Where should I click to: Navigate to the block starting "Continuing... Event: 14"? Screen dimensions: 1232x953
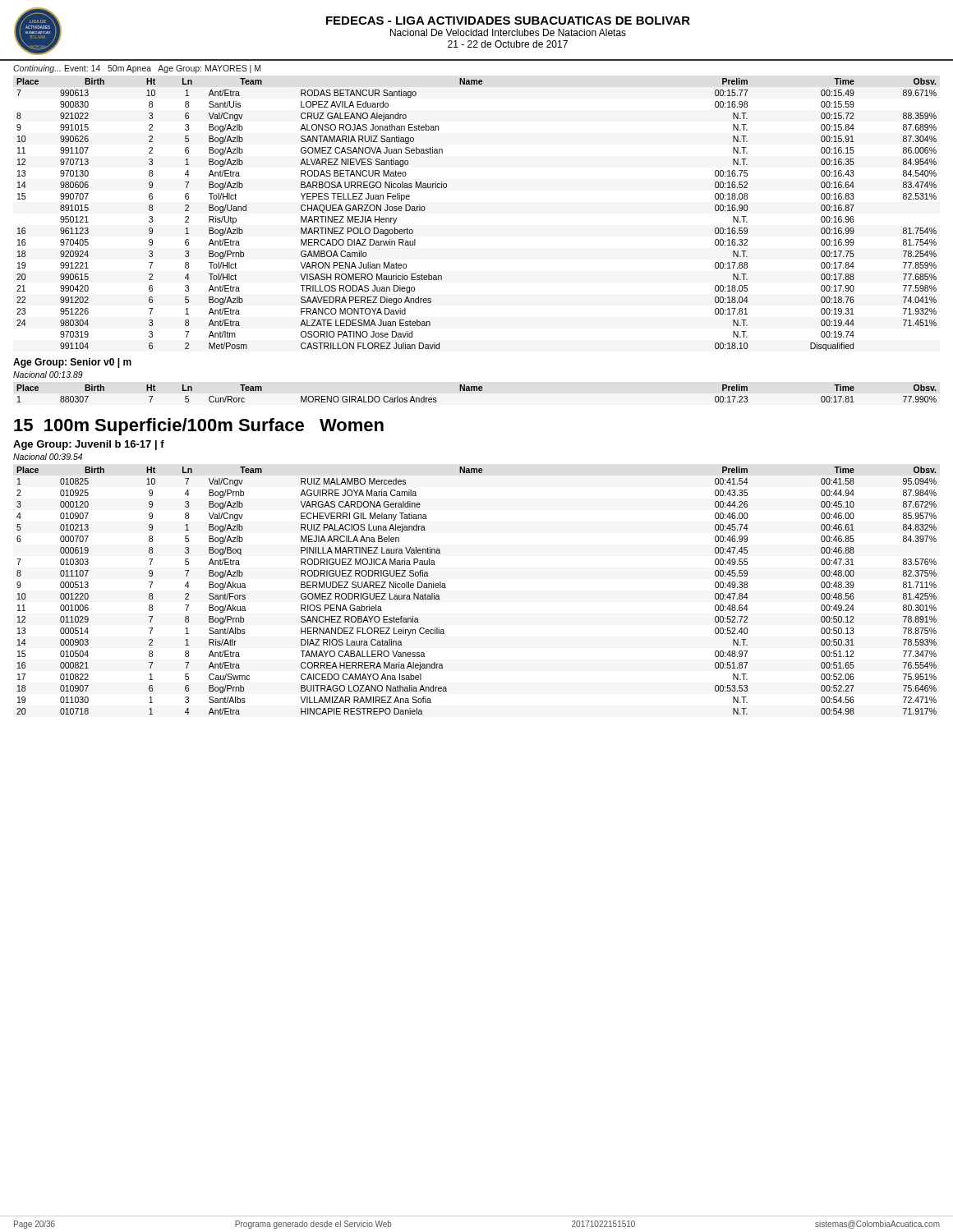137,68
